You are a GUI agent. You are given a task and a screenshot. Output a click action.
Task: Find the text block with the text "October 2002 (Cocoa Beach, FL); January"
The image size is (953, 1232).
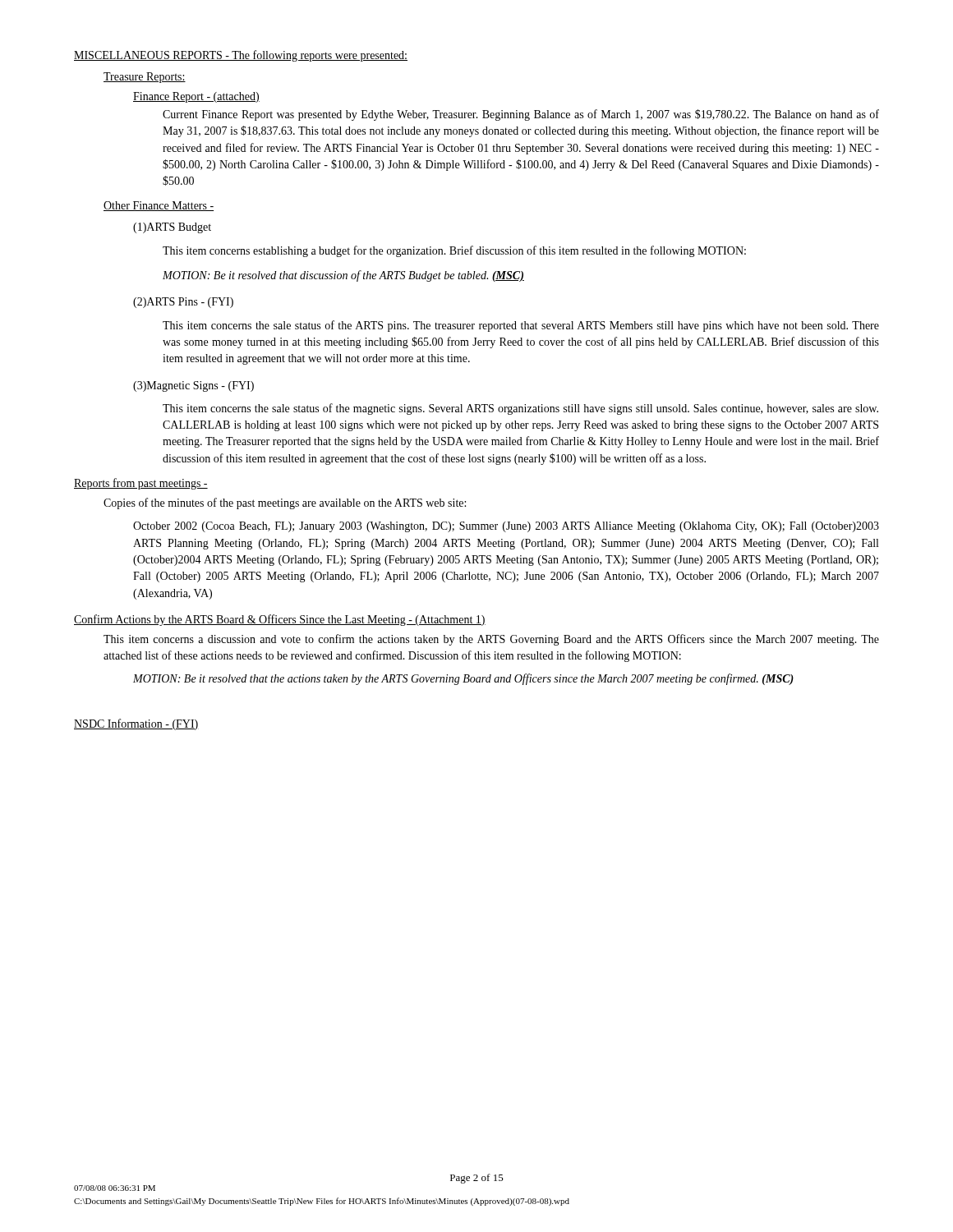pyautogui.click(x=506, y=560)
